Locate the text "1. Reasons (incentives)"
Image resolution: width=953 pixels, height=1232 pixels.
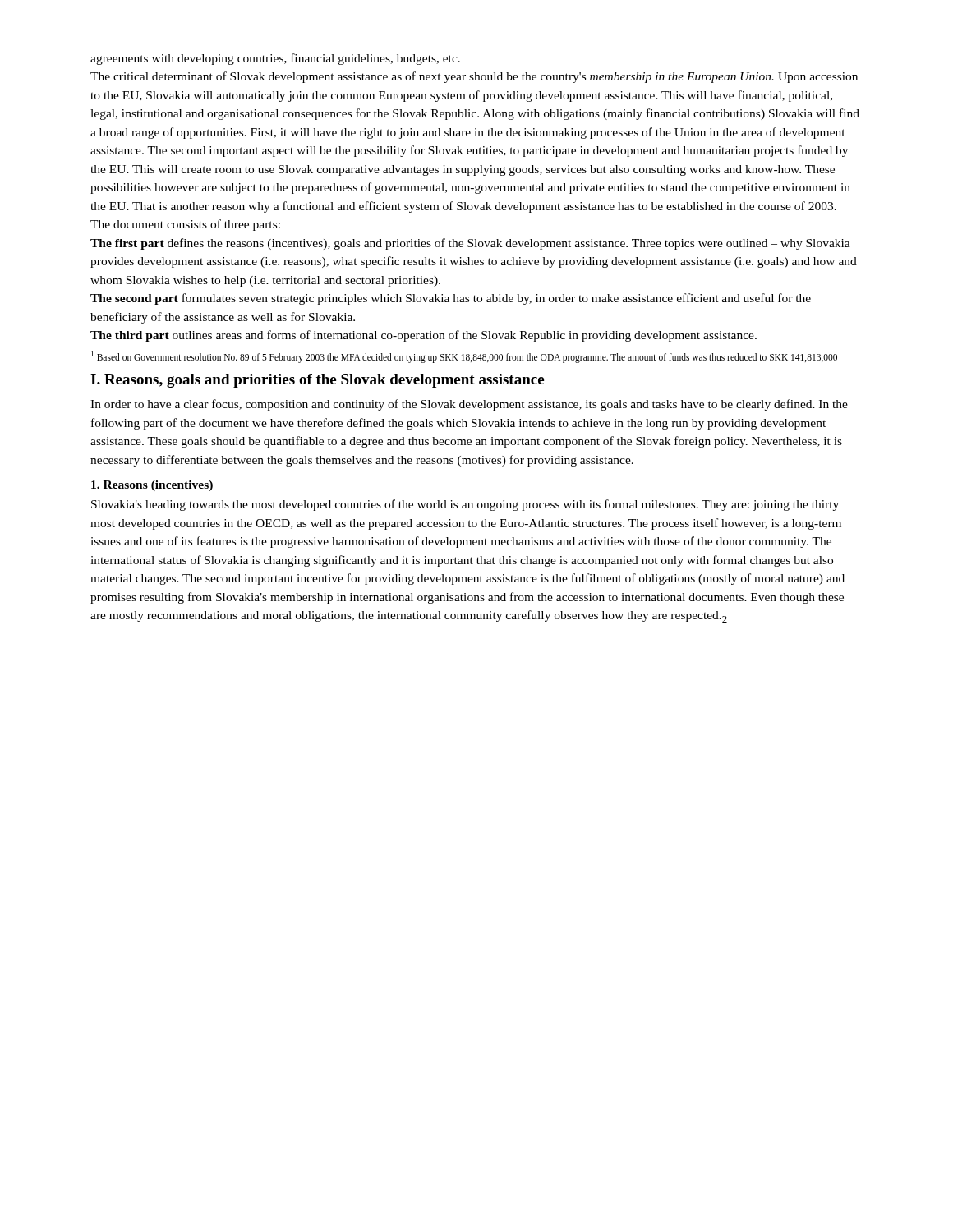coord(152,484)
